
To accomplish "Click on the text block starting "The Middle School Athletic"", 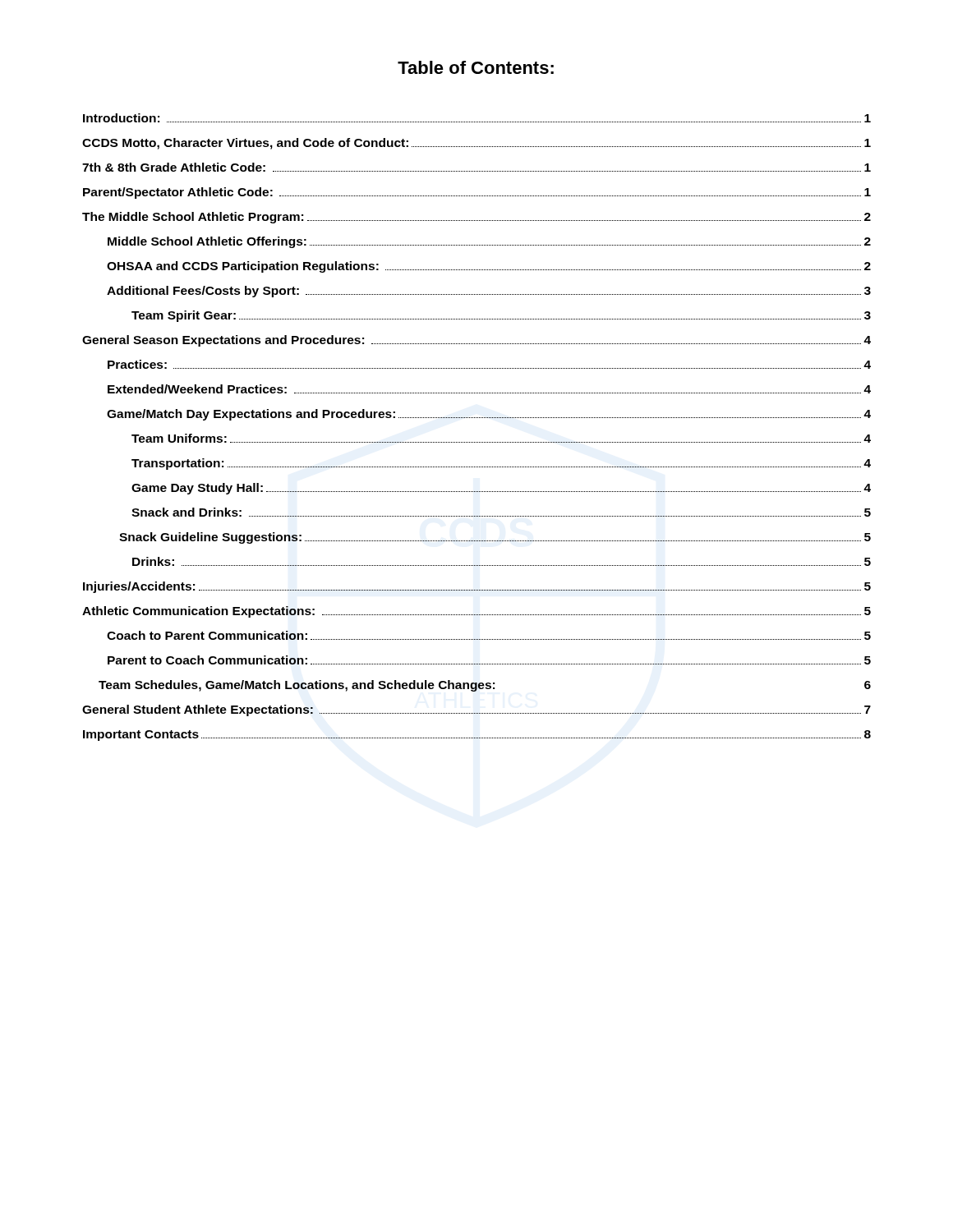I will click(476, 217).
